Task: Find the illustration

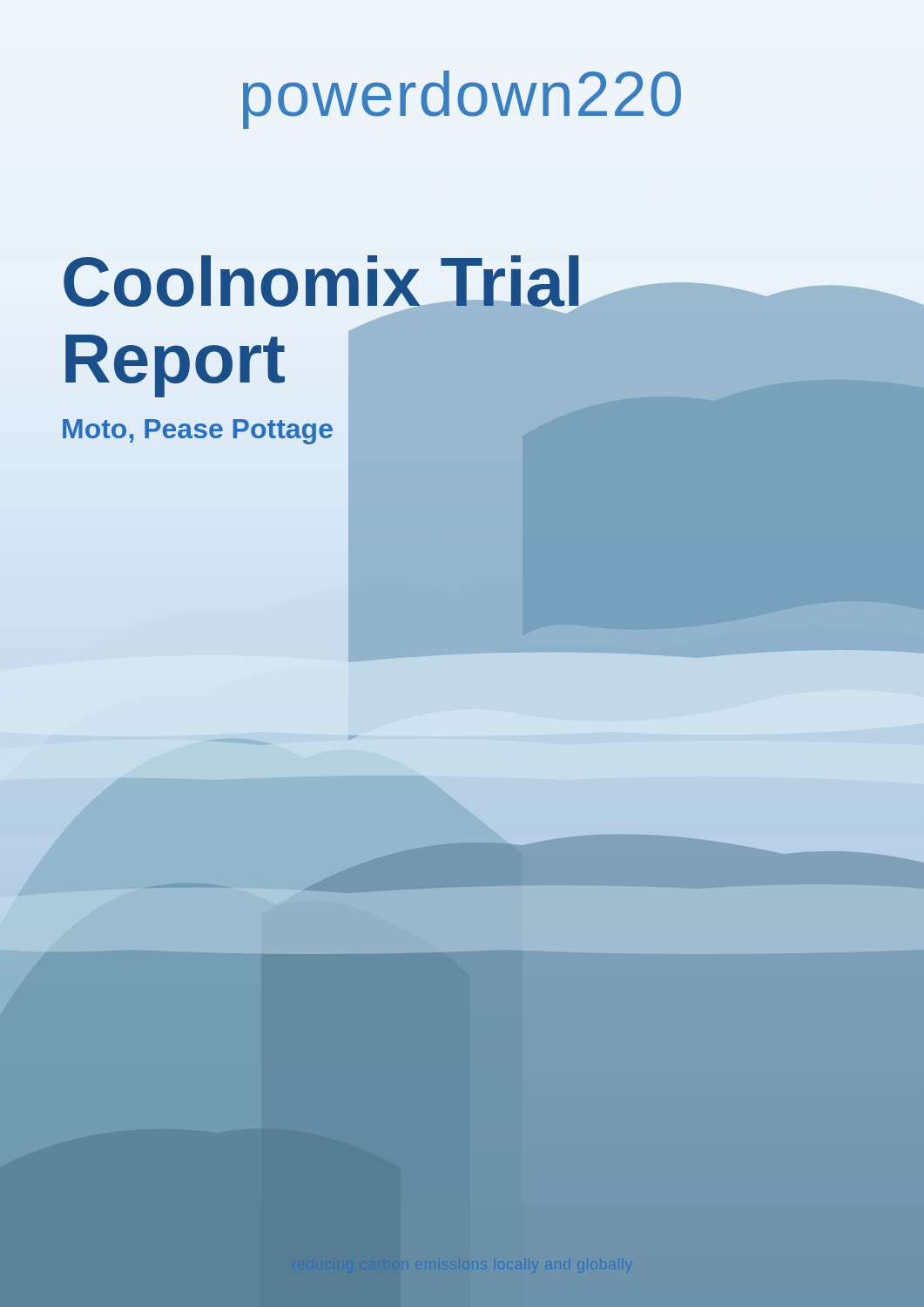Action: coord(462,654)
